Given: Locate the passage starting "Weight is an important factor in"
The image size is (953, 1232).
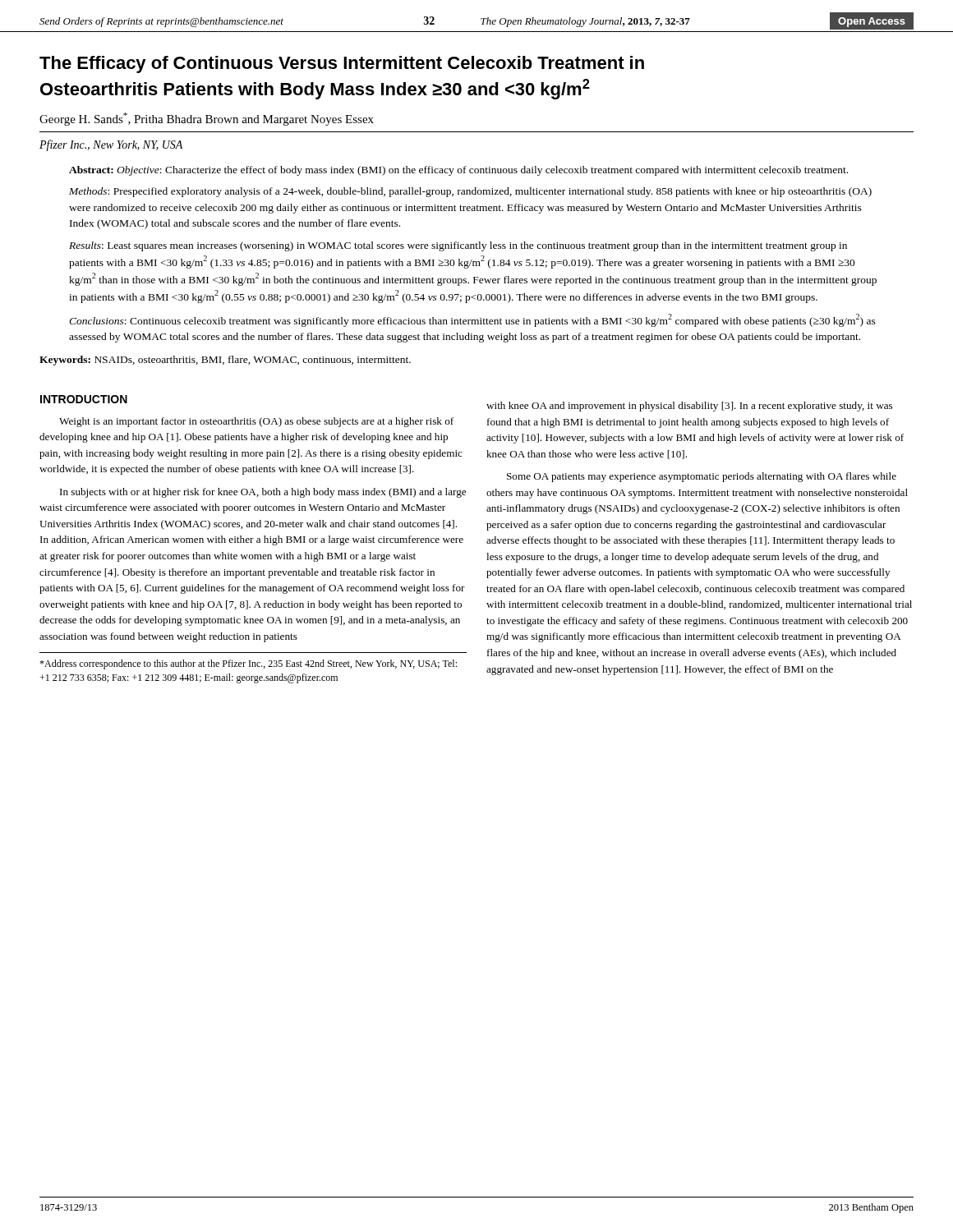Looking at the screenshot, I should pos(251,445).
